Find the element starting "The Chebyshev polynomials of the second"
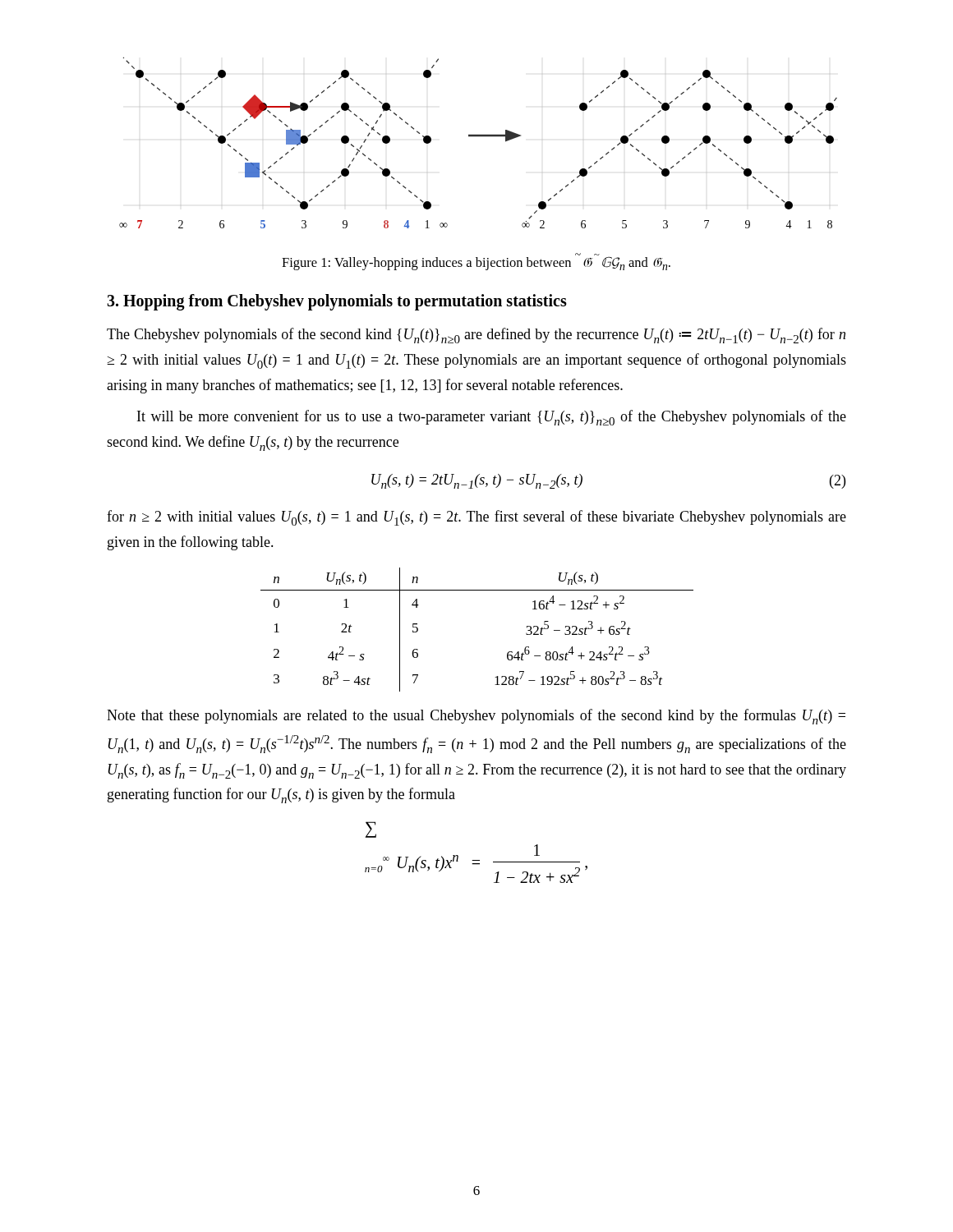 (476, 360)
